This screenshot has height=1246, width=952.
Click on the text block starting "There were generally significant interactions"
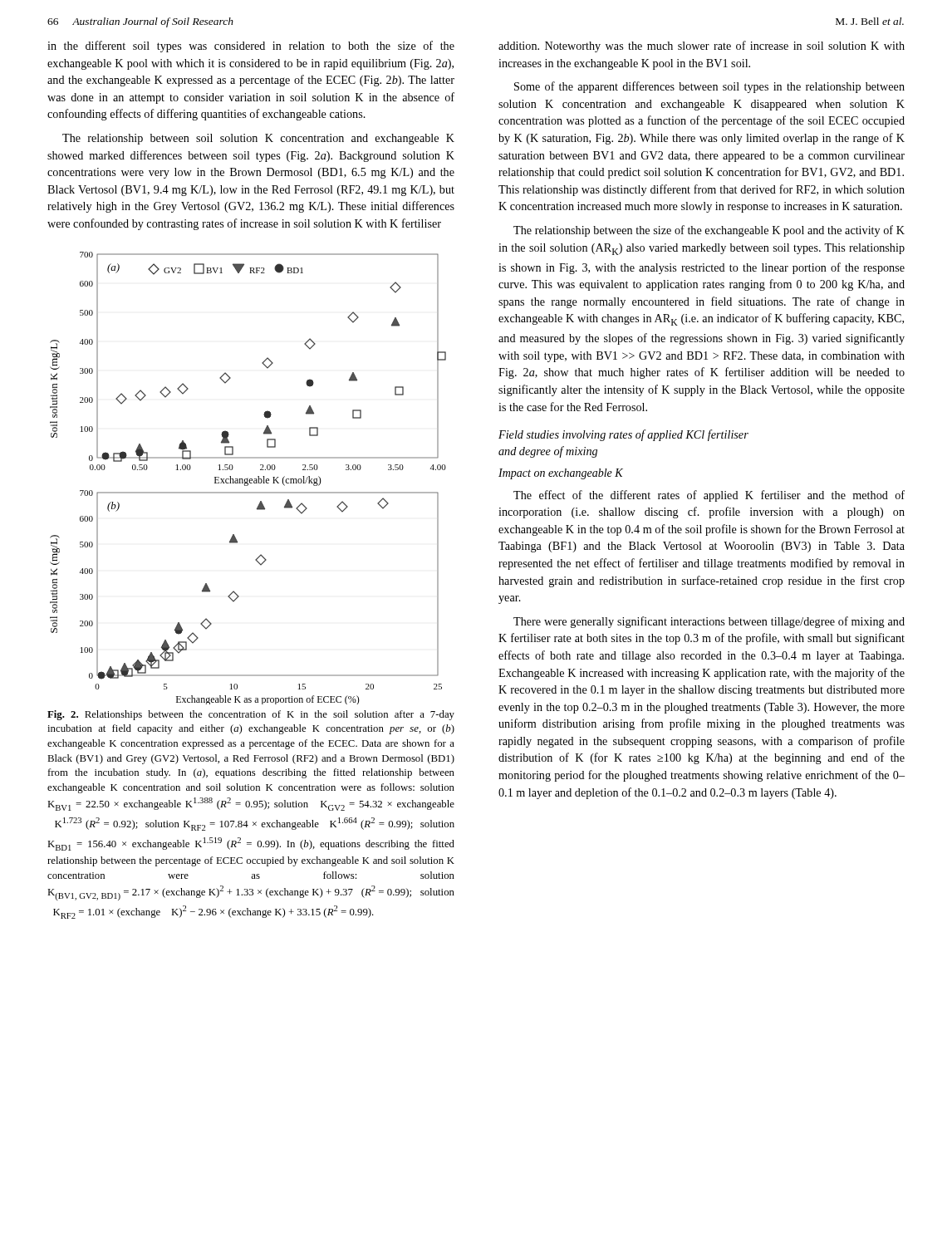point(702,707)
